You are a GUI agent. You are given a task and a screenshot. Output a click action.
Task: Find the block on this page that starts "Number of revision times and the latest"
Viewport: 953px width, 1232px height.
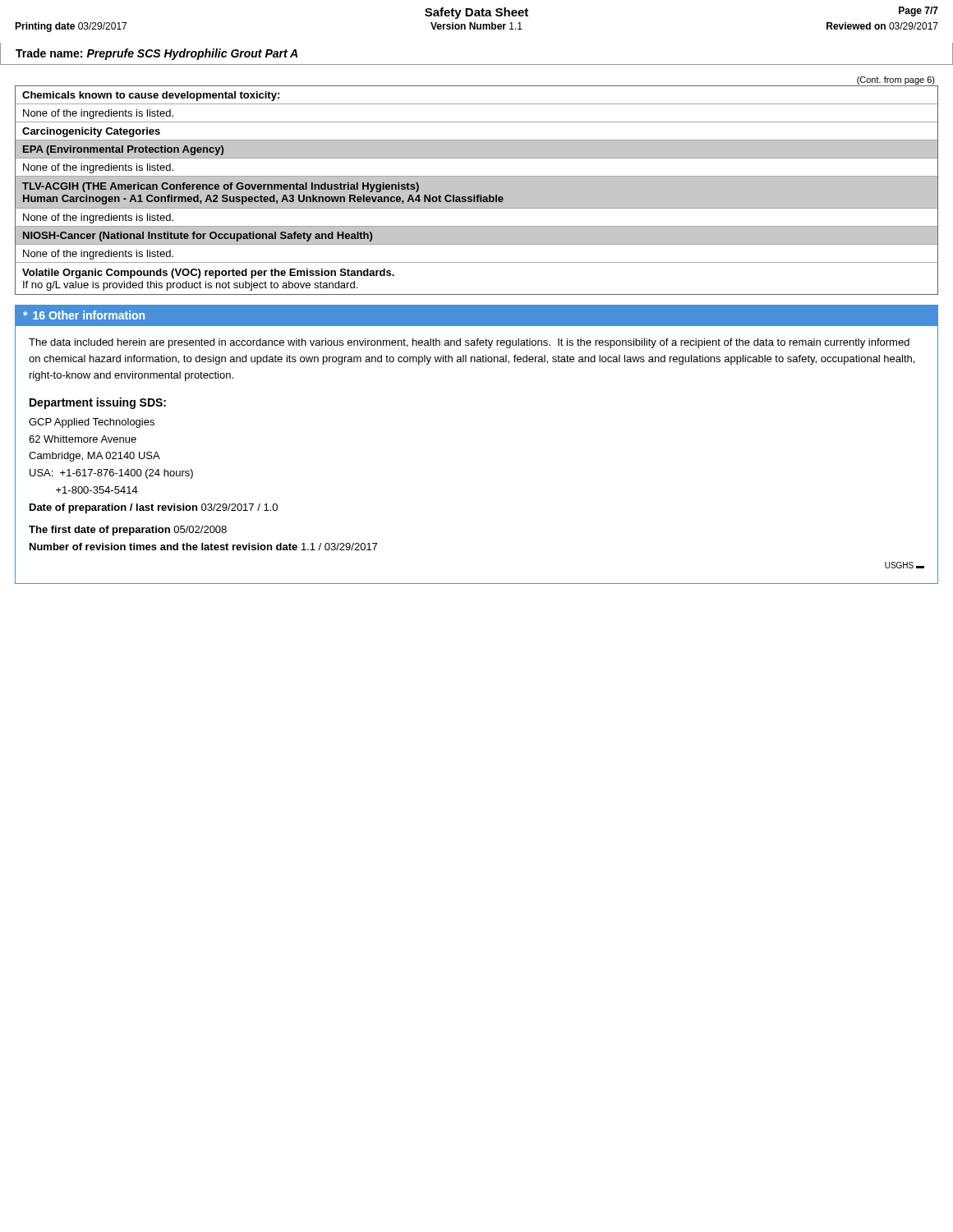203,546
